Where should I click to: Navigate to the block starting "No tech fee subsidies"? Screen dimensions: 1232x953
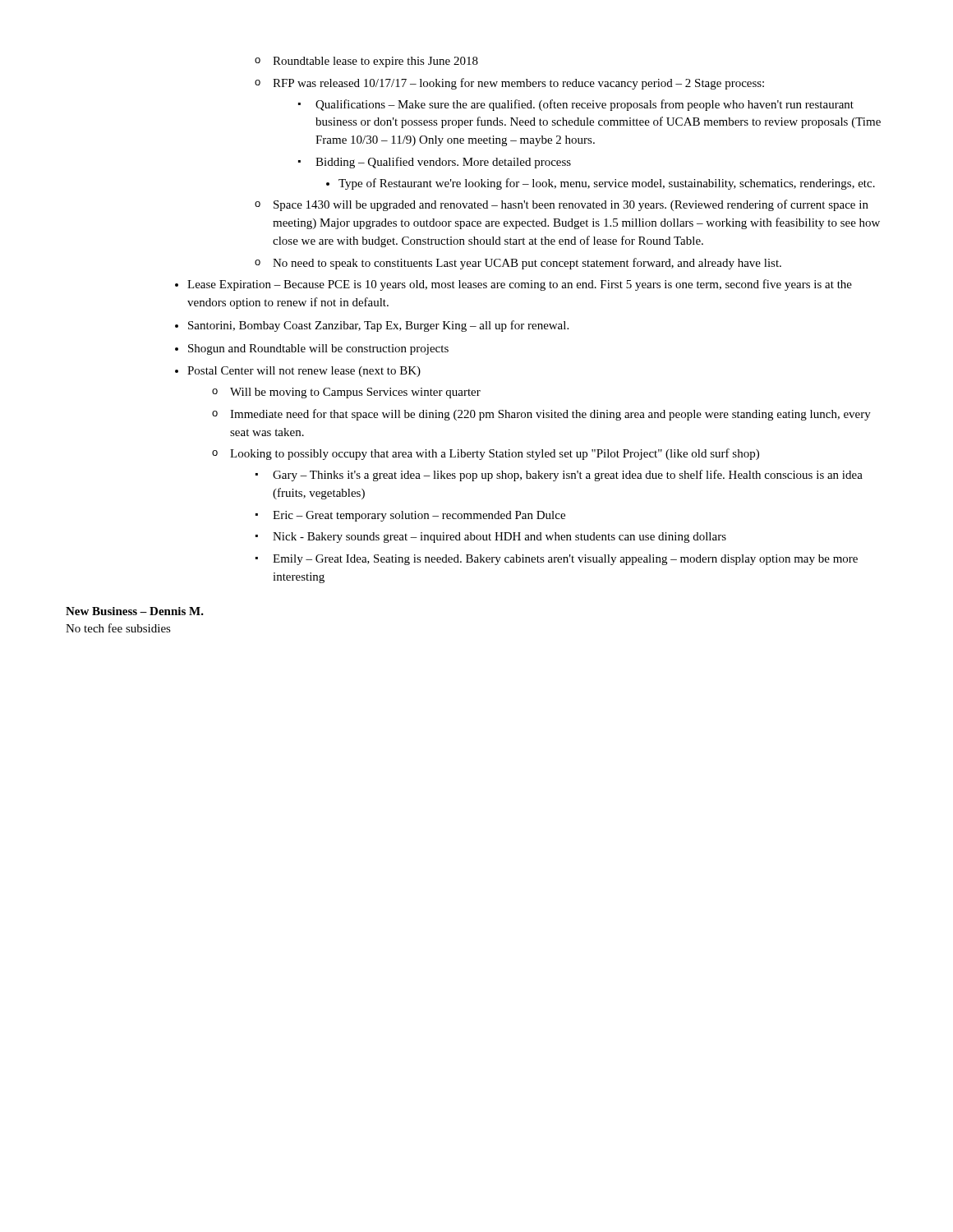pos(118,628)
